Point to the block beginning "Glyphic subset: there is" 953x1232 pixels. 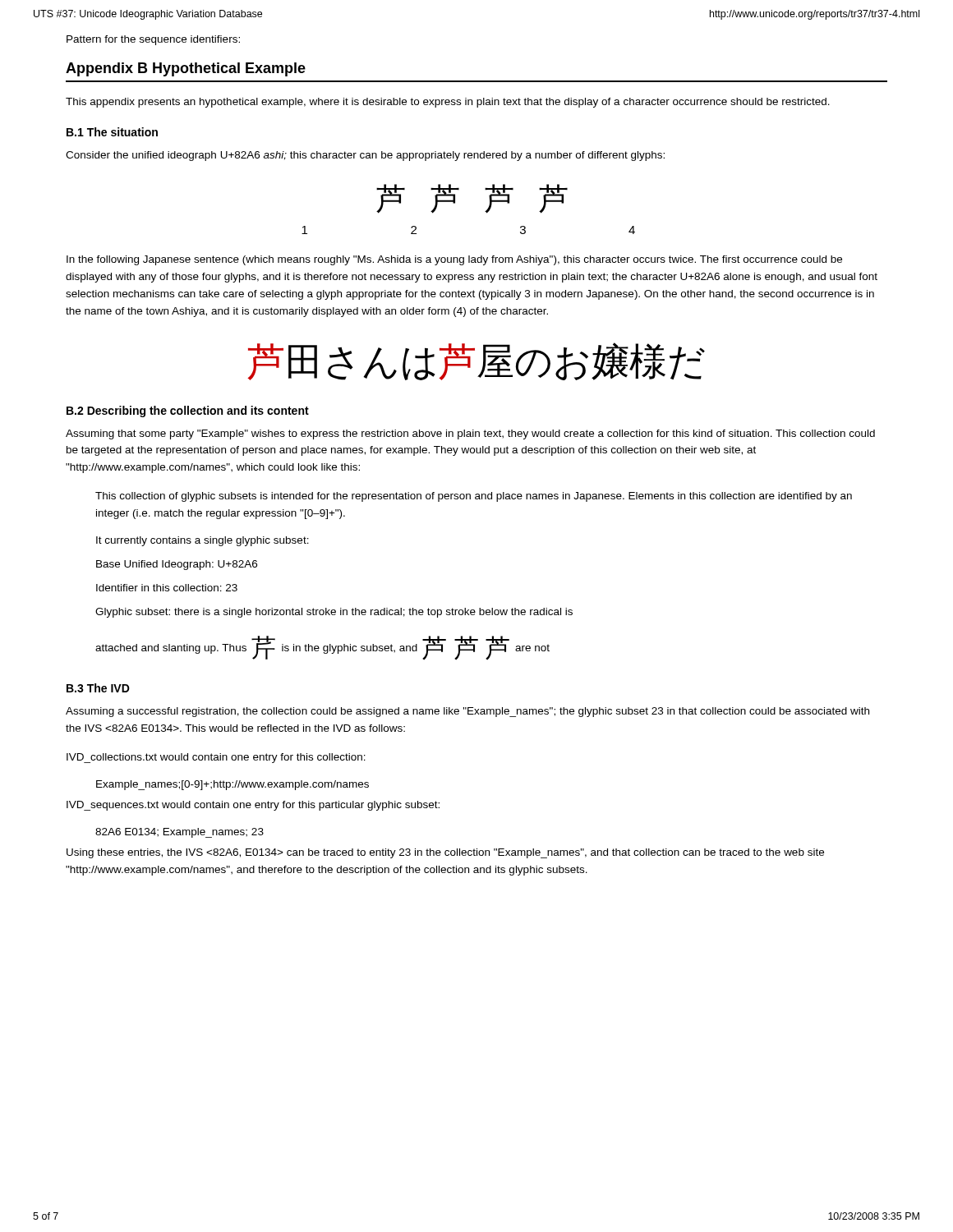[x=334, y=636]
